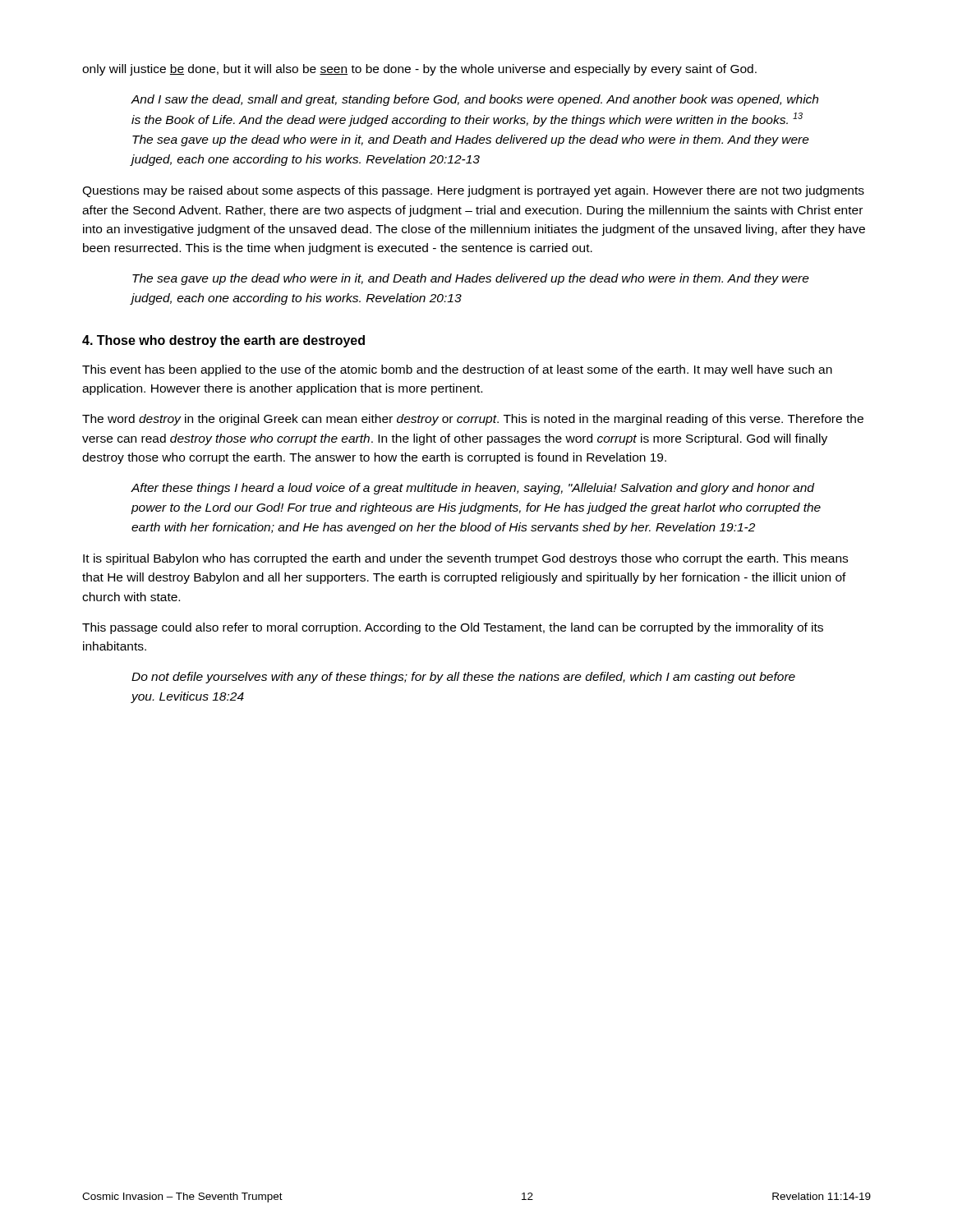Click on the text block starting "The word destroy in the original"

click(x=473, y=438)
